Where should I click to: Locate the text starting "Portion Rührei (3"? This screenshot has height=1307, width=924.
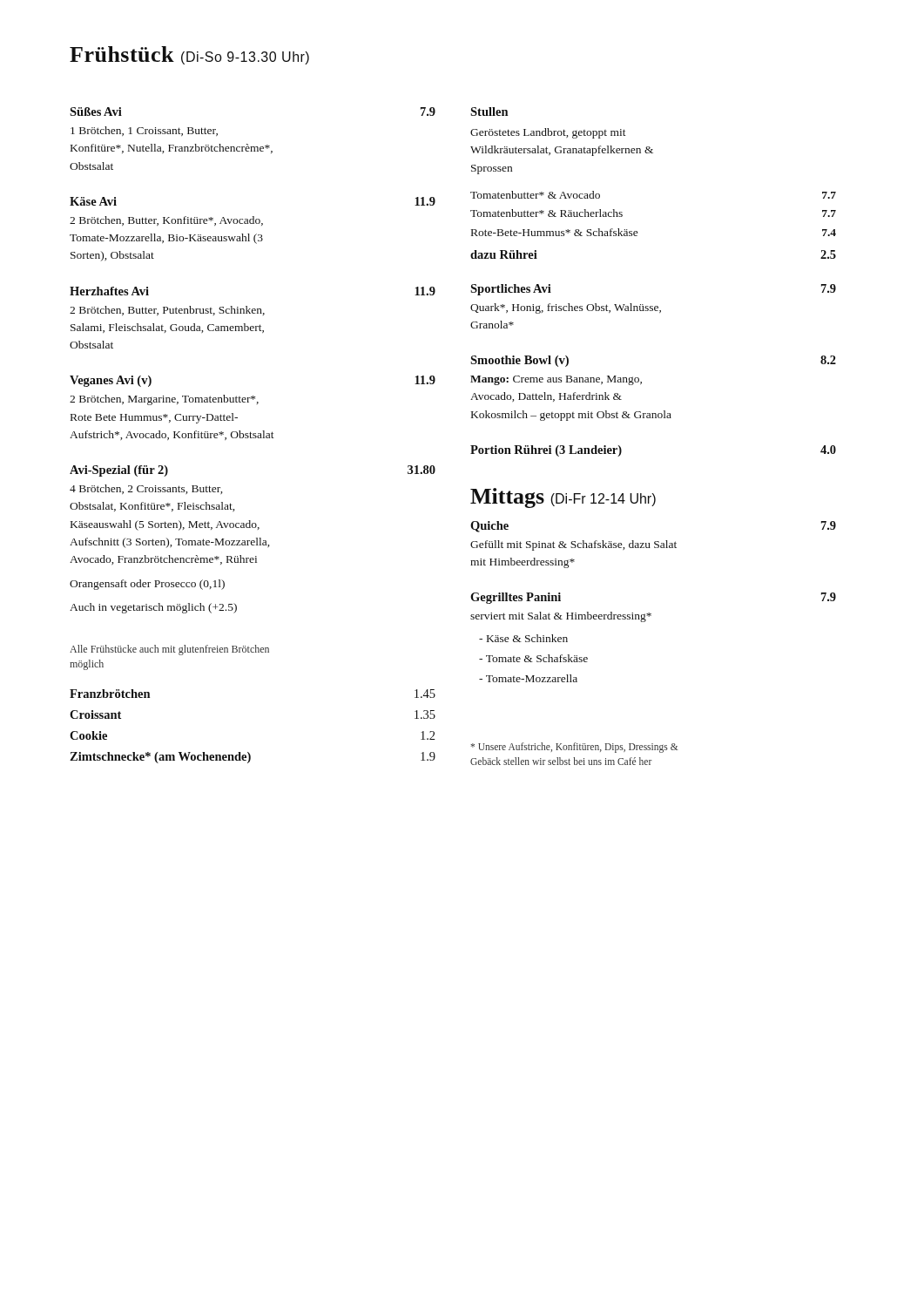click(550, 451)
